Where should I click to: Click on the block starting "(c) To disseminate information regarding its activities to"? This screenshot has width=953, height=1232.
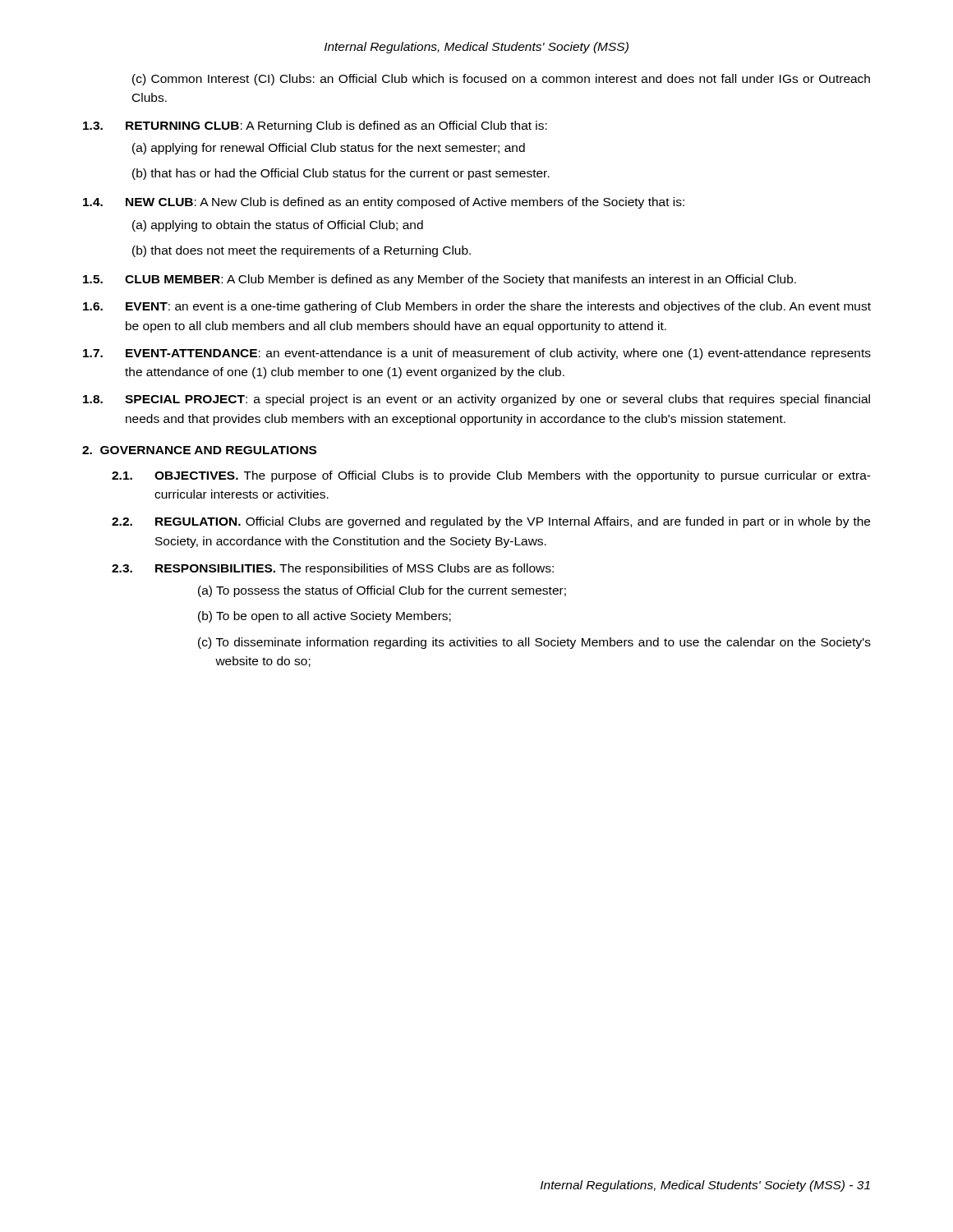[534, 651]
